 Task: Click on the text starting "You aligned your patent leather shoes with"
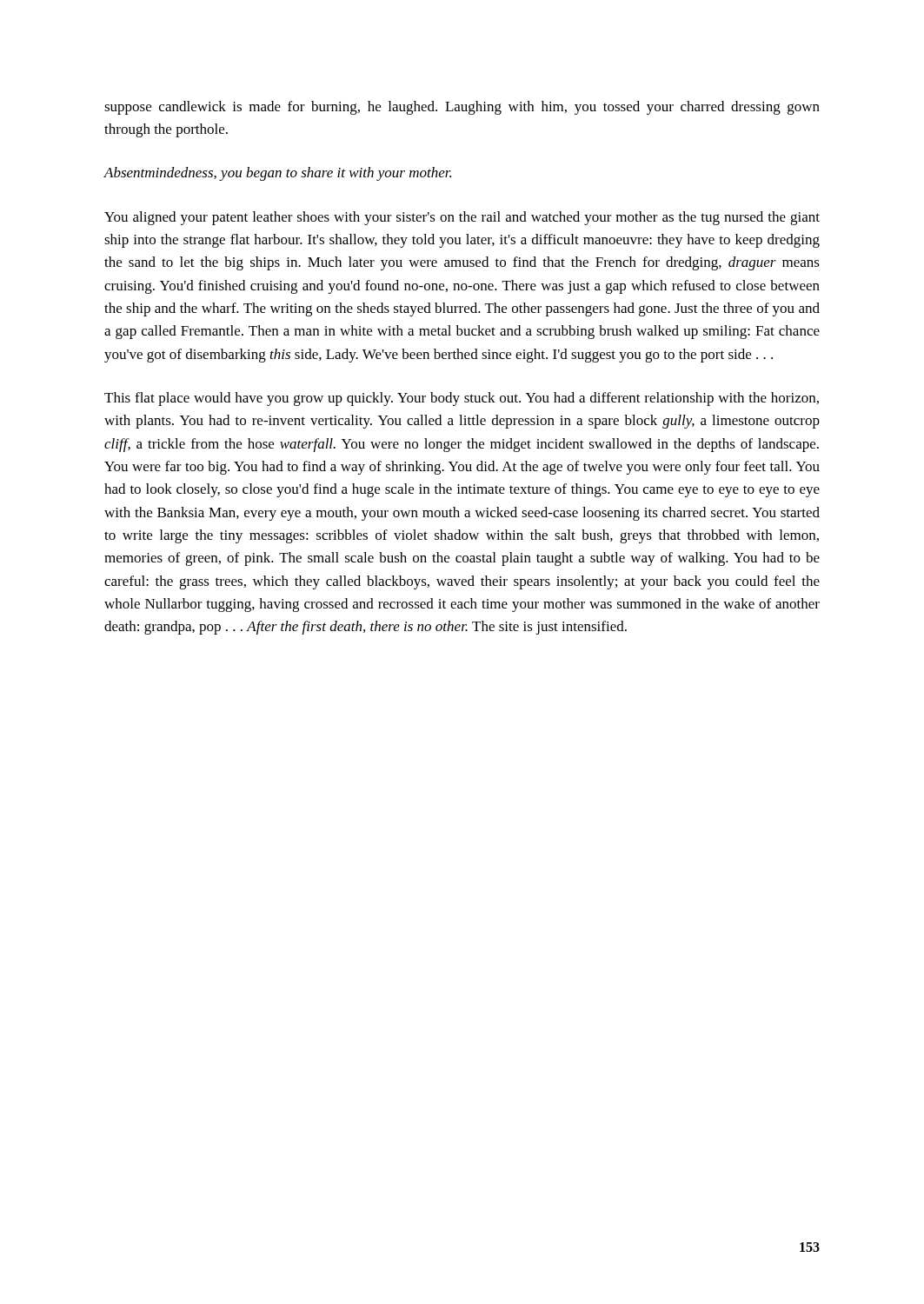pyautogui.click(x=462, y=285)
